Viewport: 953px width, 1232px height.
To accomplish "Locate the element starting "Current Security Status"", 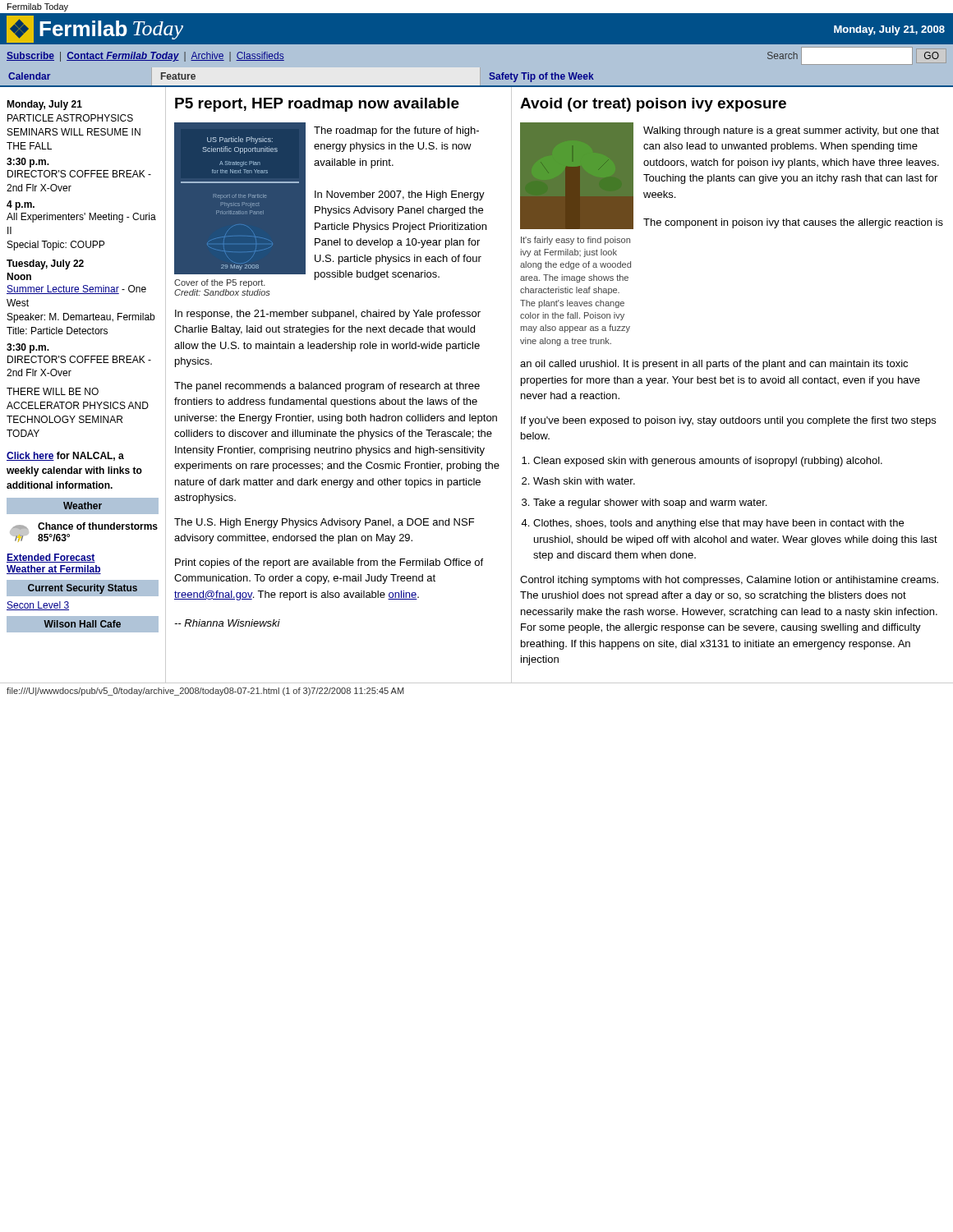I will [83, 588].
